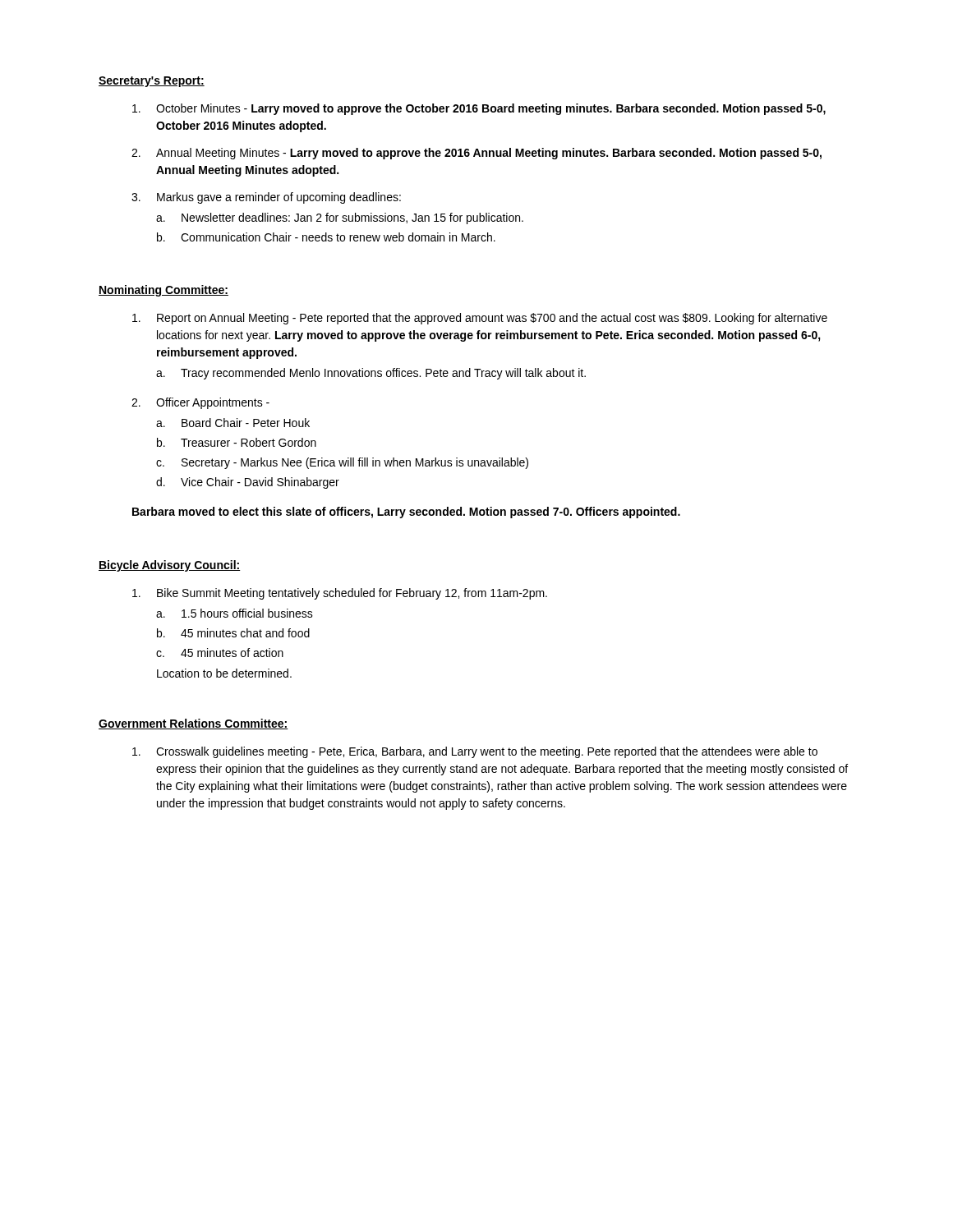Click the passage that begins "Bike Summit Meeting tentatively"

[340, 594]
